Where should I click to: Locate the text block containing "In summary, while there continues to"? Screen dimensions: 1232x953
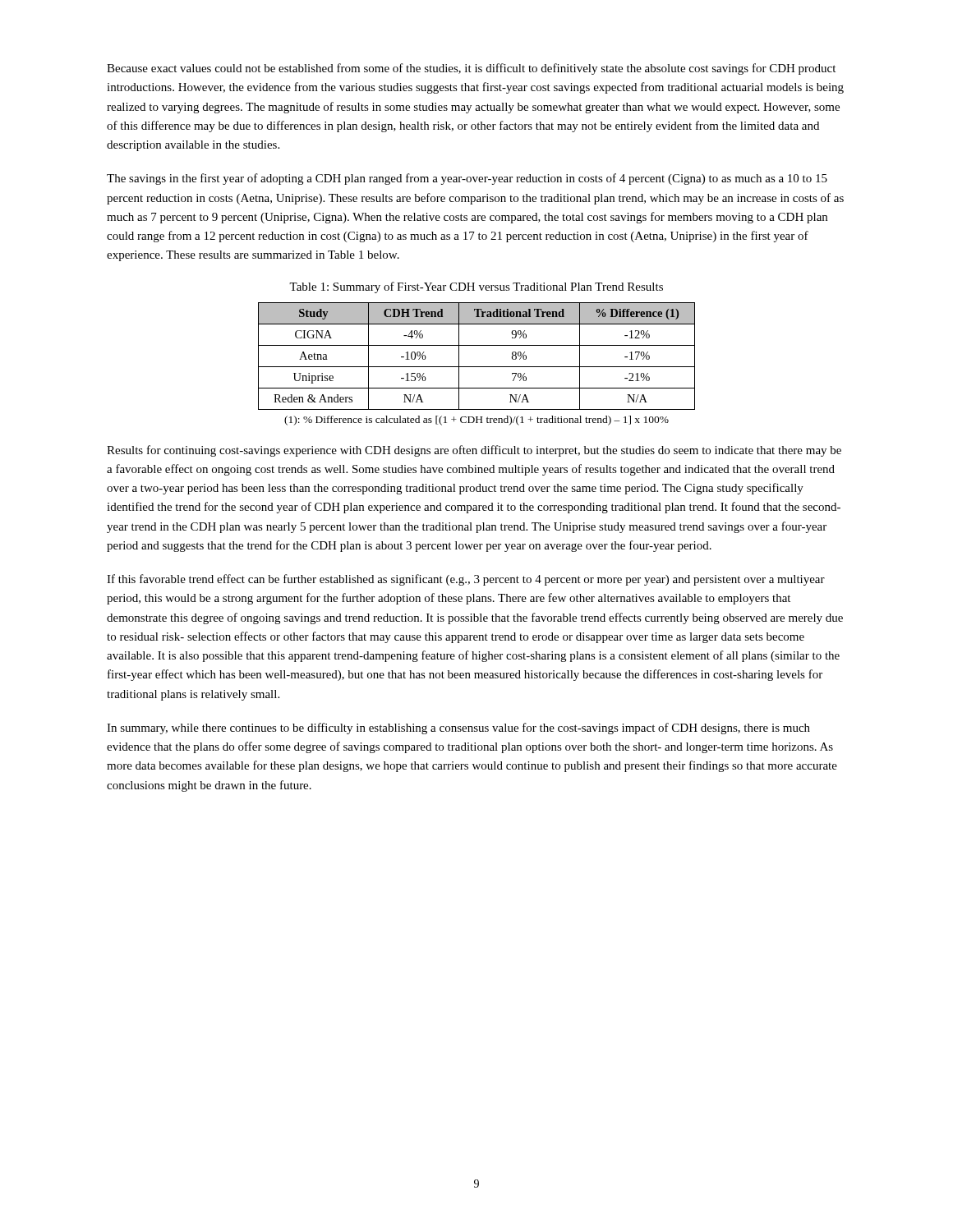pos(472,756)
